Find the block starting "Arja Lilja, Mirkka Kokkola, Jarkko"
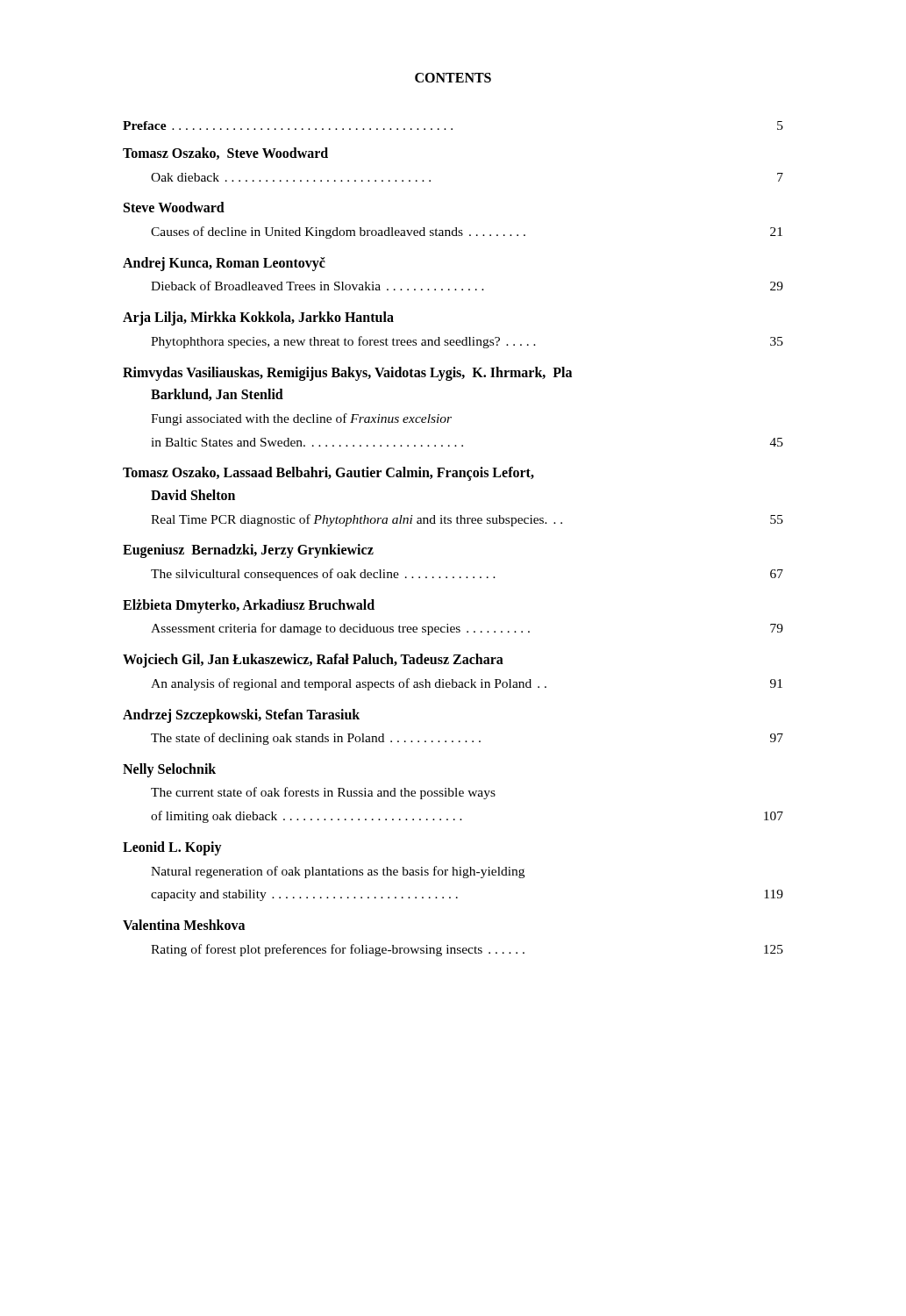This screenshot has height=1316, width=906. click(453, 329)
